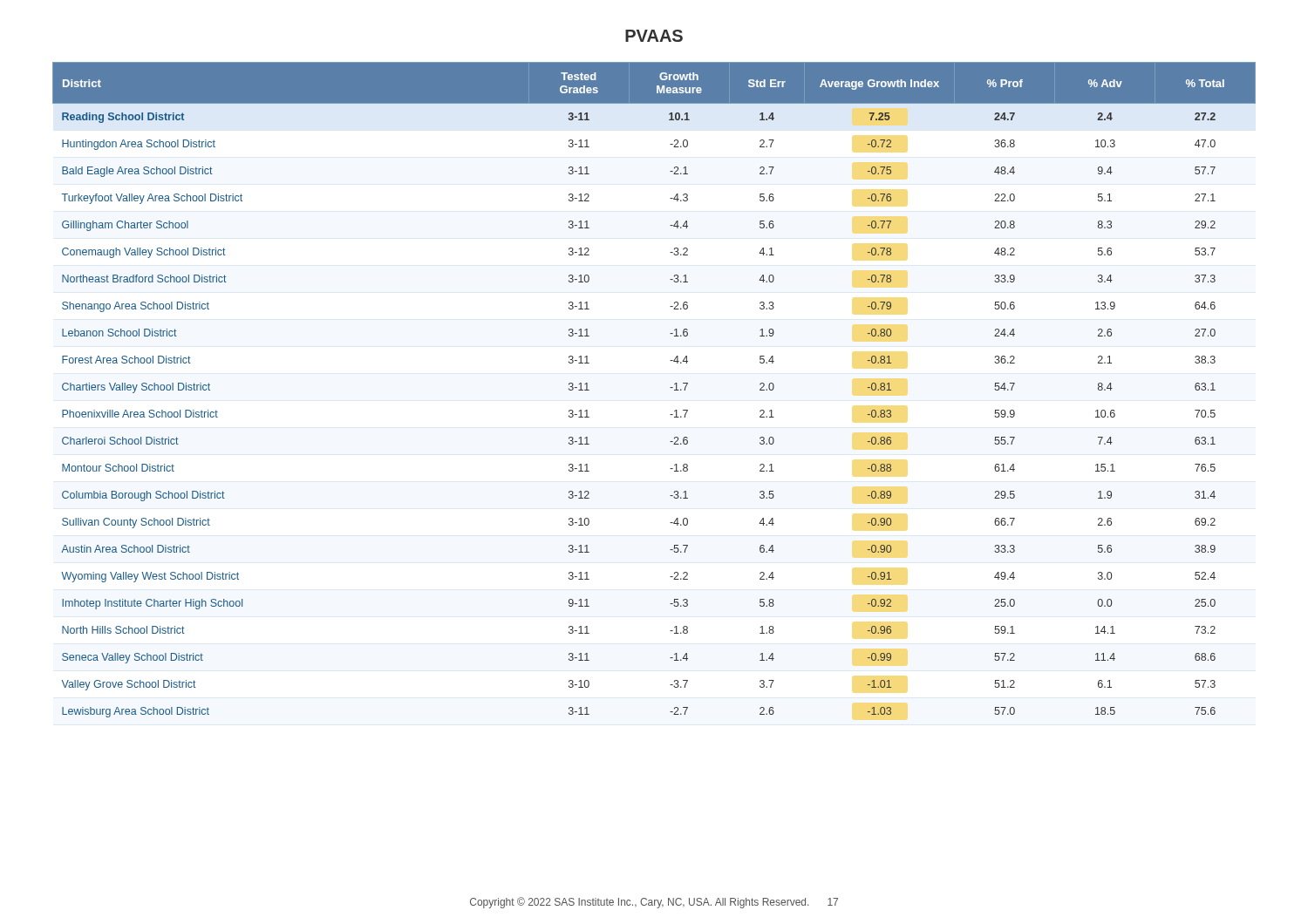The width and height of the screenshot is (1308, 924).
Task: Locate a table
Action: 654,394
